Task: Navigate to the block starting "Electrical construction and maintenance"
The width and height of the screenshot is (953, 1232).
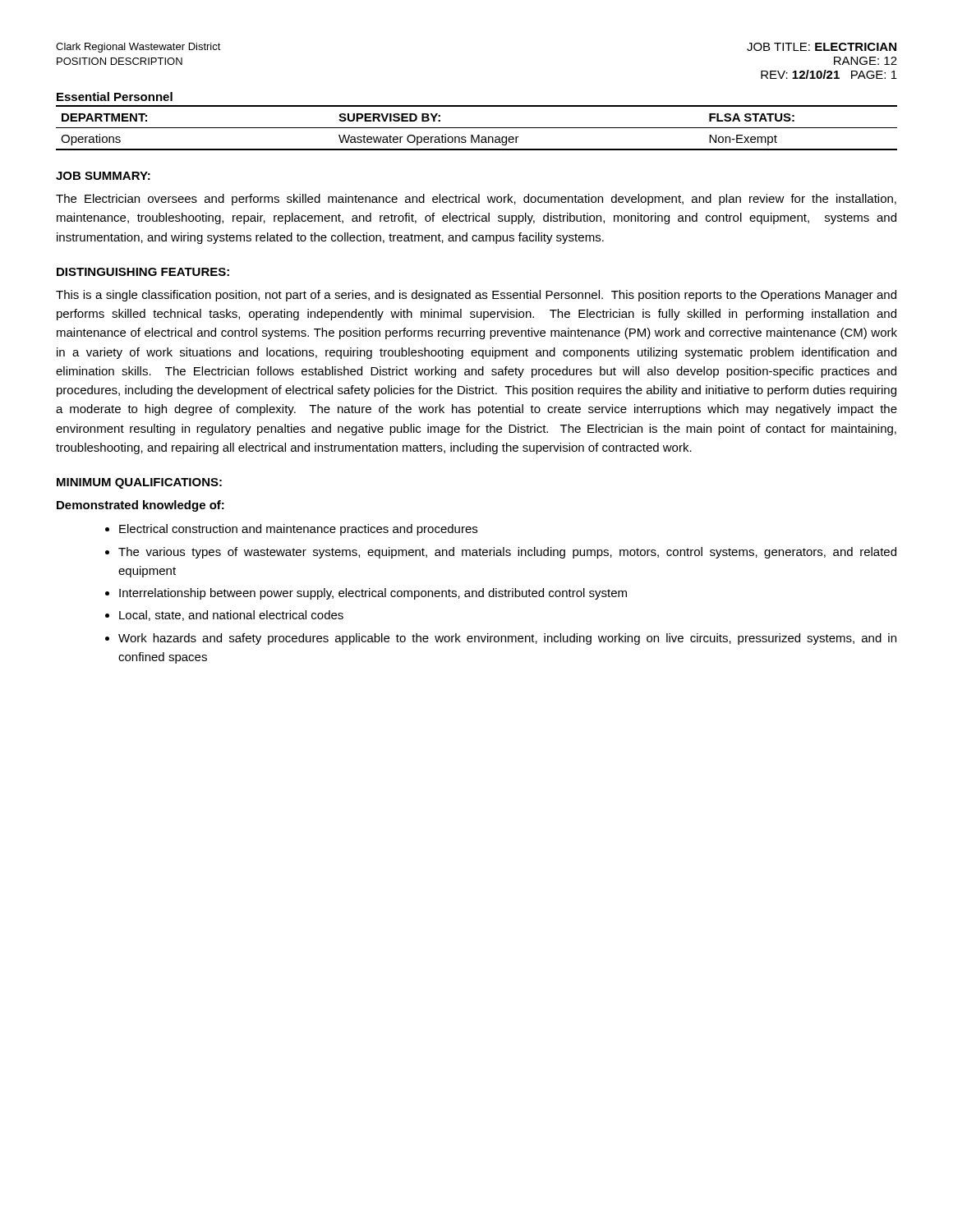Action: click(x=298, y=529)
